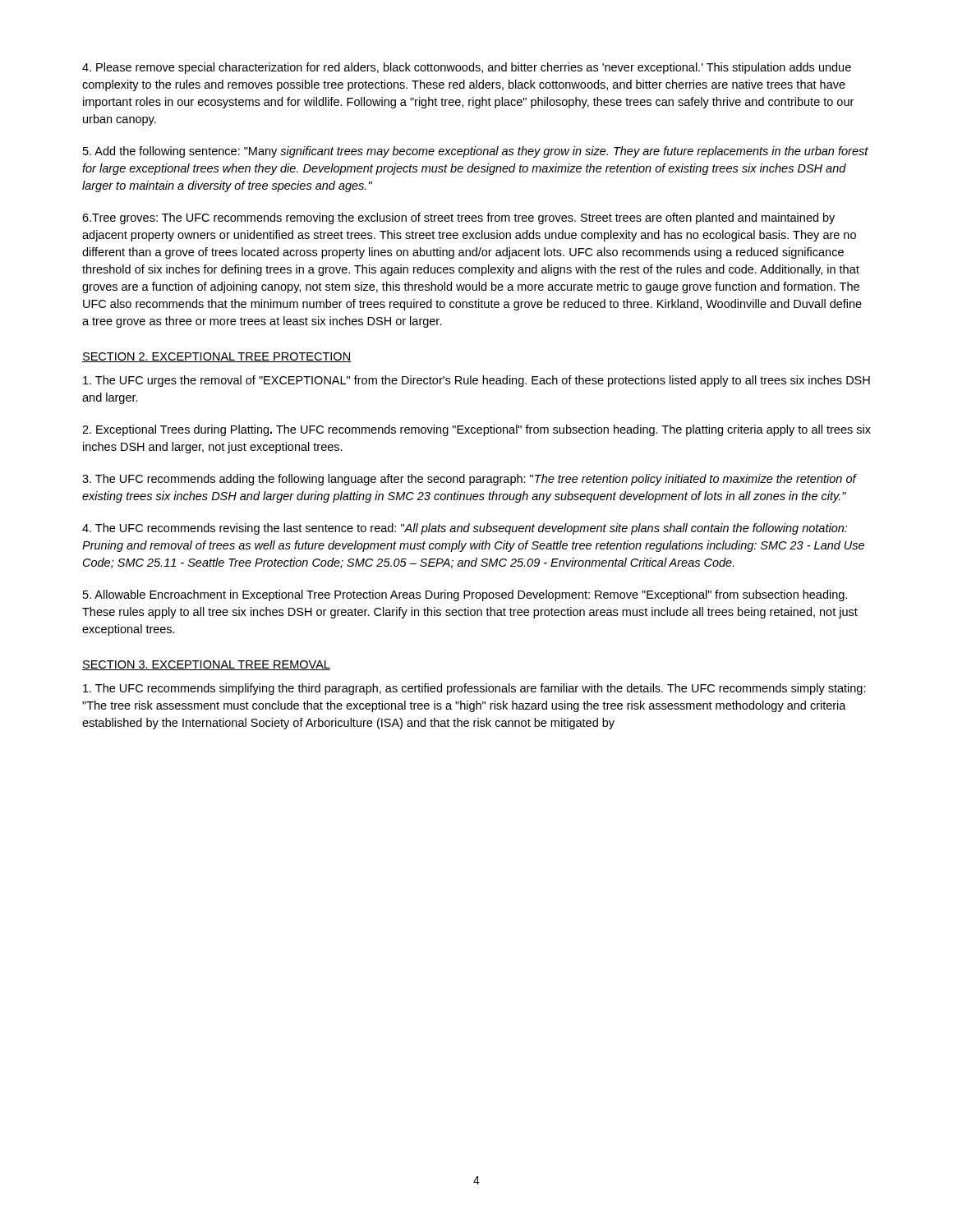
Task: Click where it says "SECTION 2. EXCEPTIONAL TREE PROTECTION"
Action: pyautogui.click(x=217, y=357)
